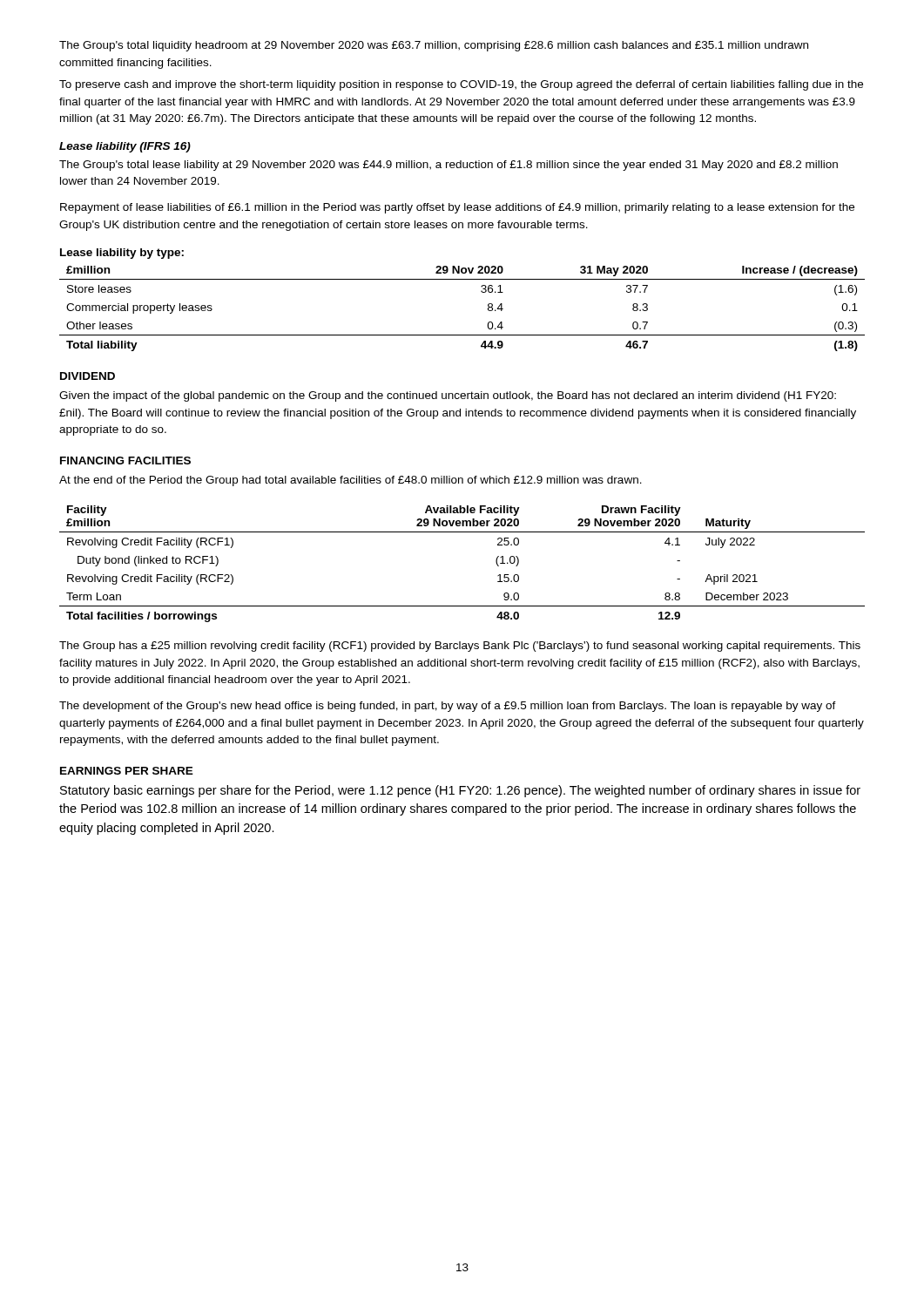Click on the table containing "31 May 2020"
Viewport: 924px width, 1307px height.
click(x=462, y=298)
